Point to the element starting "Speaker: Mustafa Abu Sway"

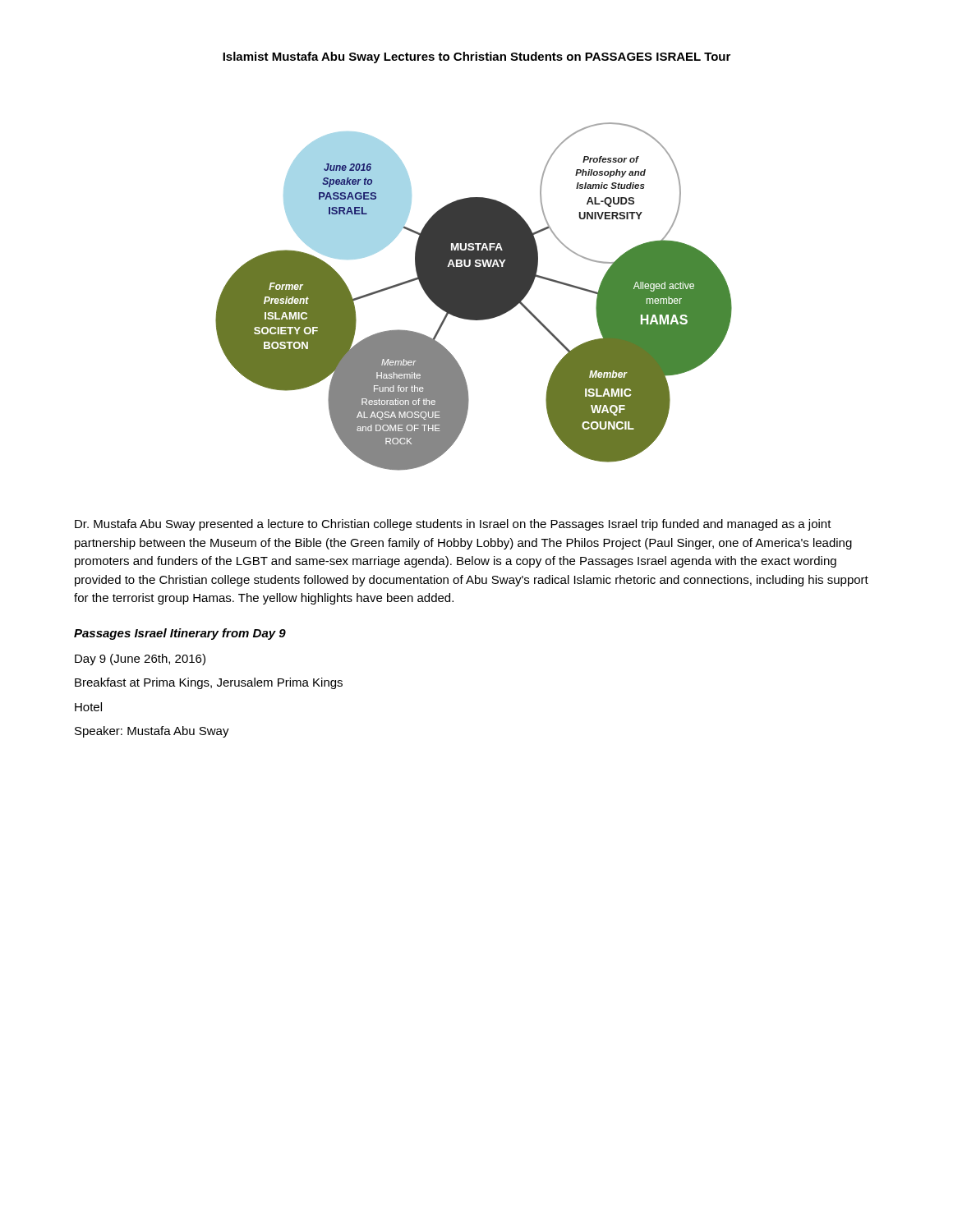[151, 731]
